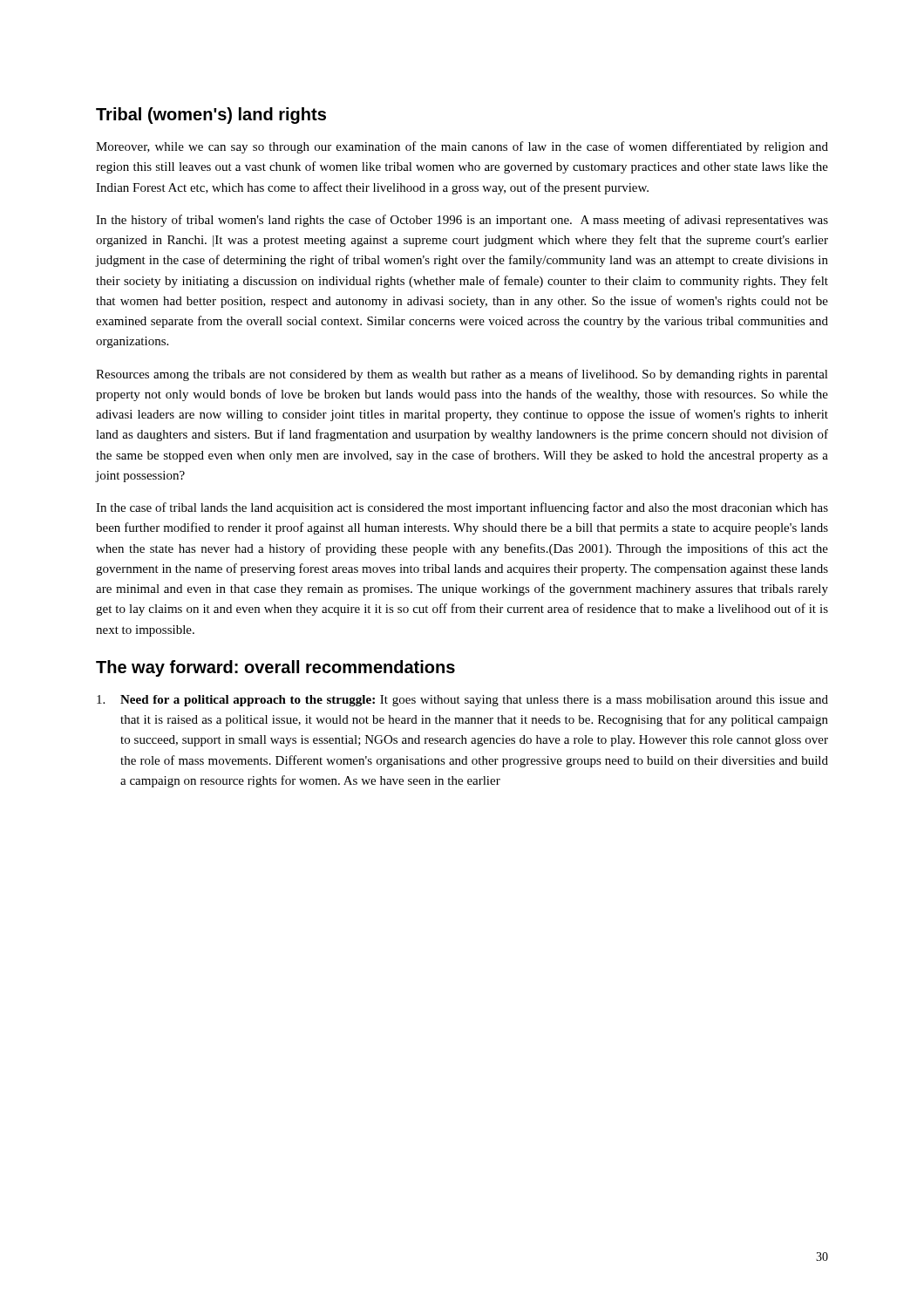This screenshot has height=1308, width=924.
Task: Navigate to the block starting "Need for a"
Action: [x=462, y=740]
